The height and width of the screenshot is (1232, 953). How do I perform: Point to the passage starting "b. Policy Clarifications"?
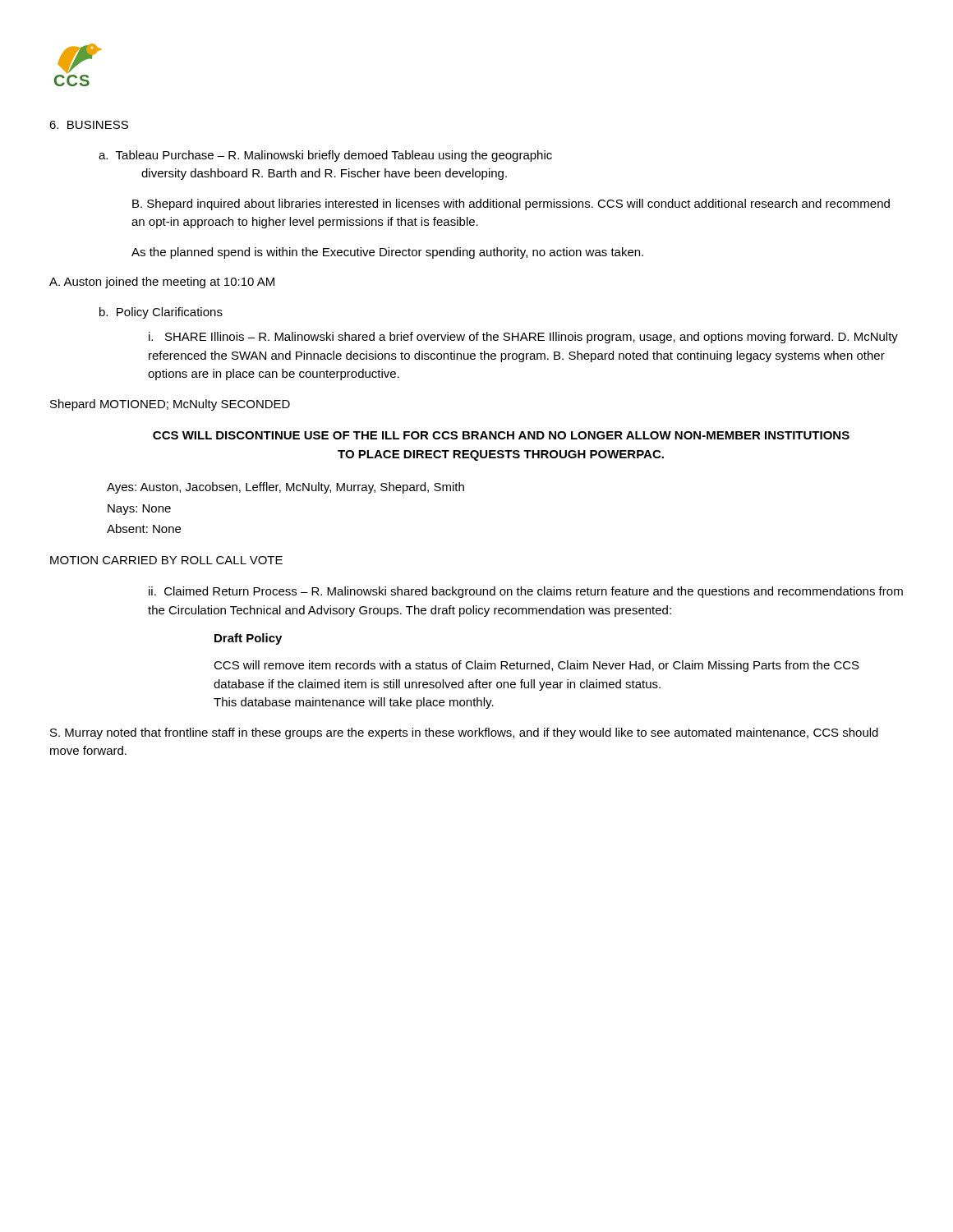[x=161, y=311]
